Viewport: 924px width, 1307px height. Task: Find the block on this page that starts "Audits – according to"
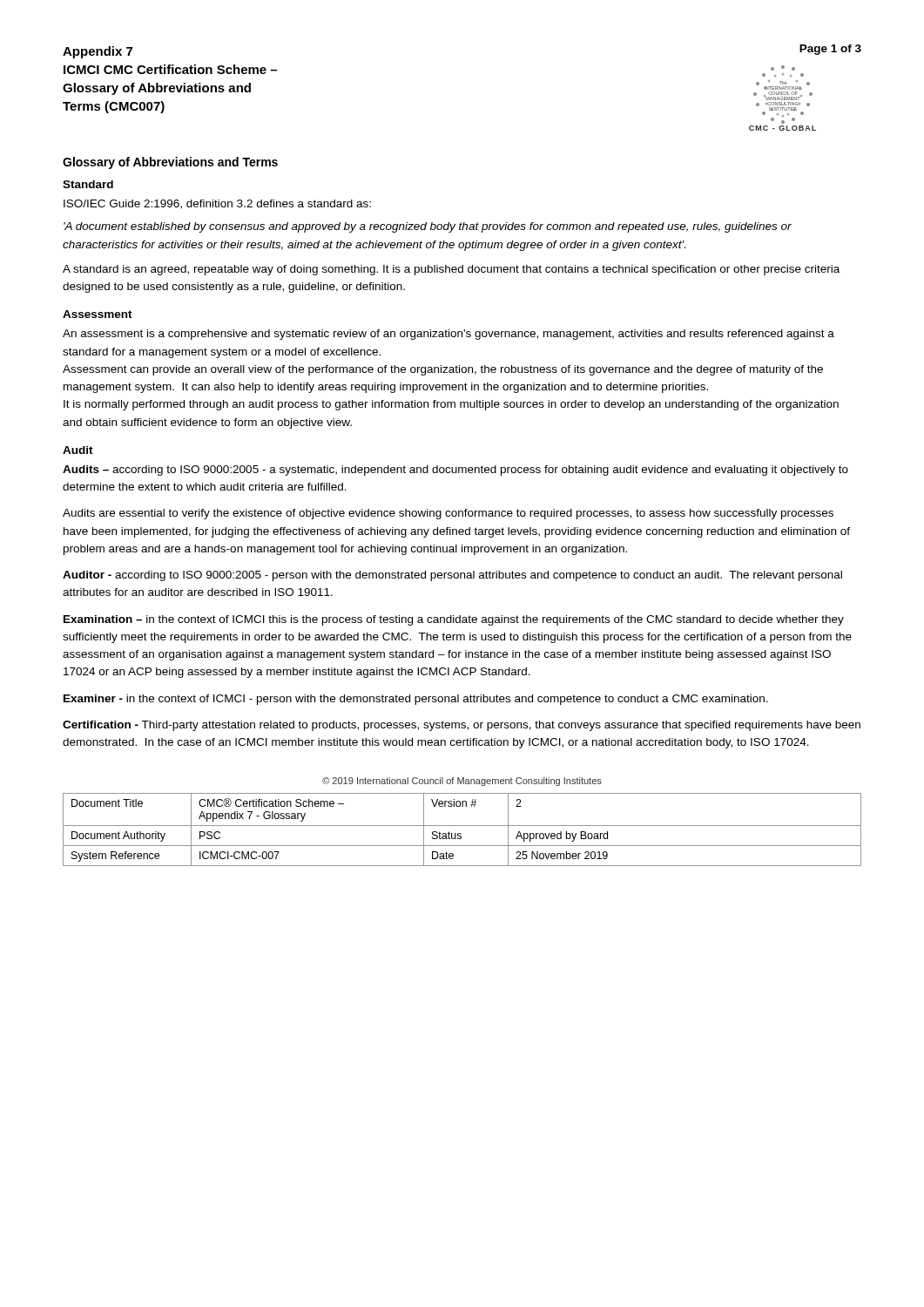pyautogui.click(x=456, y=478)
